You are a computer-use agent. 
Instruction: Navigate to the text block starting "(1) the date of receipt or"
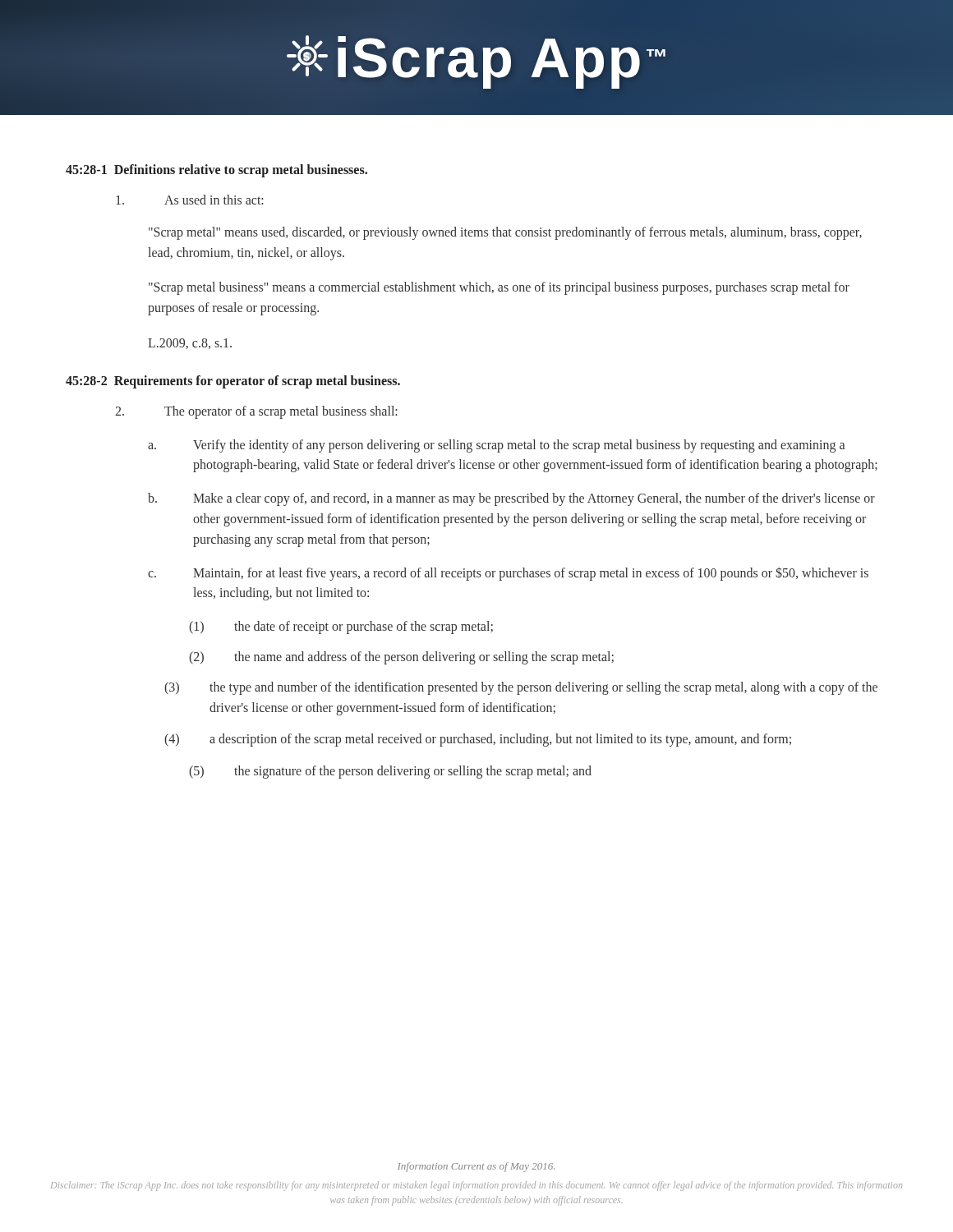point(341,627)
